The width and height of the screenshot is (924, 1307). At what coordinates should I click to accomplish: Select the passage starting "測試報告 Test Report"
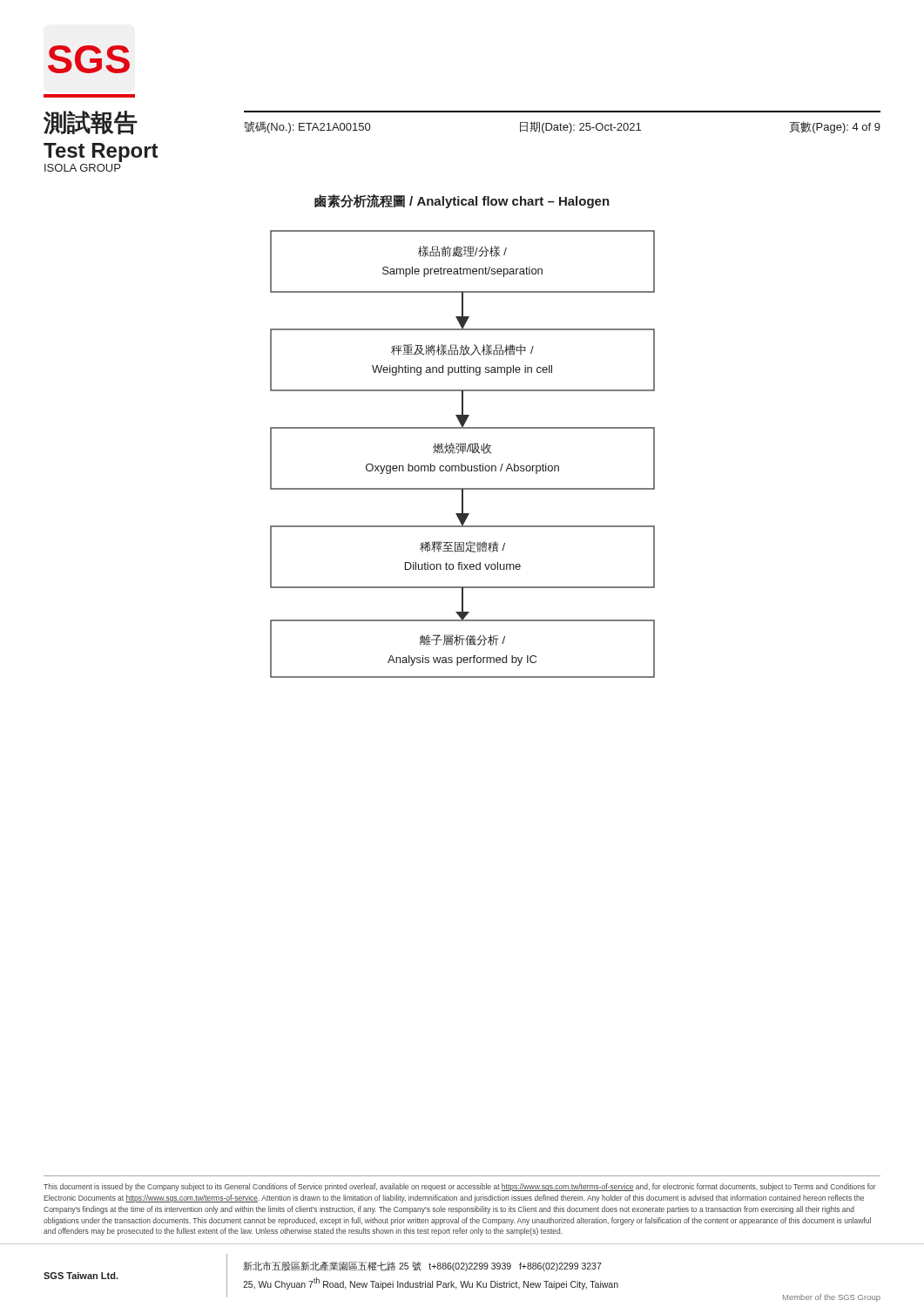[101, 136]
